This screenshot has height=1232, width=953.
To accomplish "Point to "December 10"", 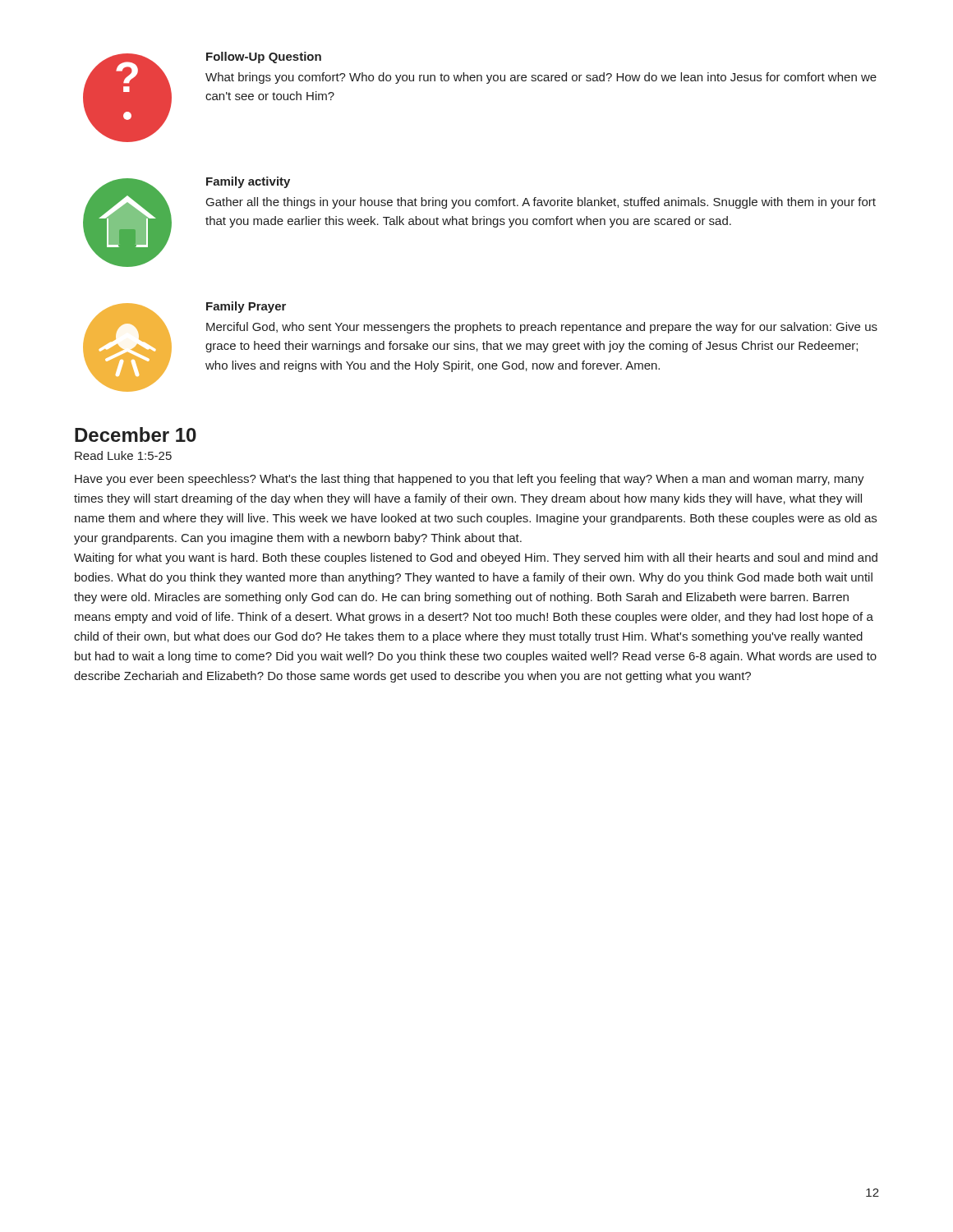I will coord(135,435).
